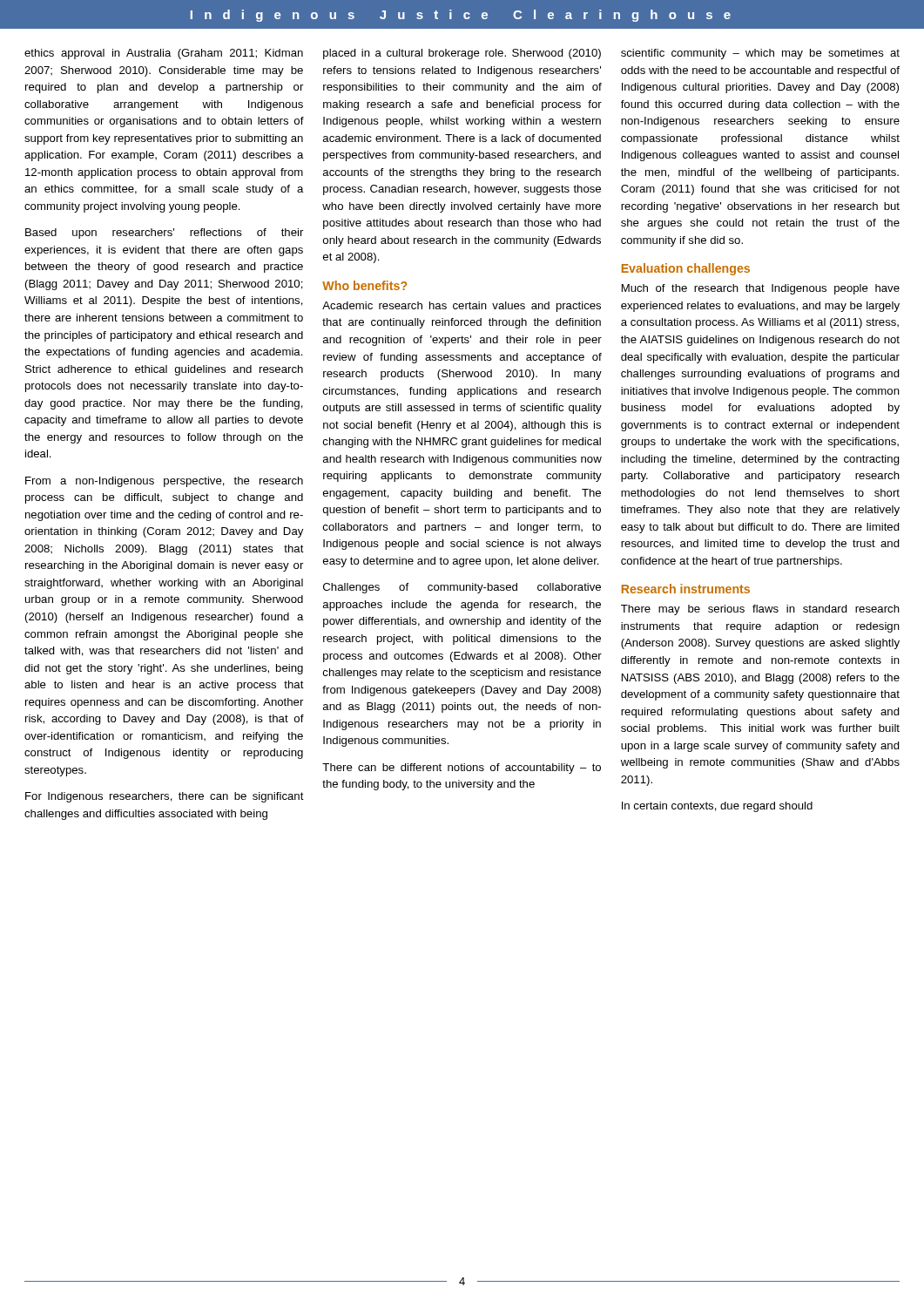Select the text block starting "There can be different notions of accountability"
Image resolution: width=924 pixels, height=1307 pixels.
(x=462, y=776)
